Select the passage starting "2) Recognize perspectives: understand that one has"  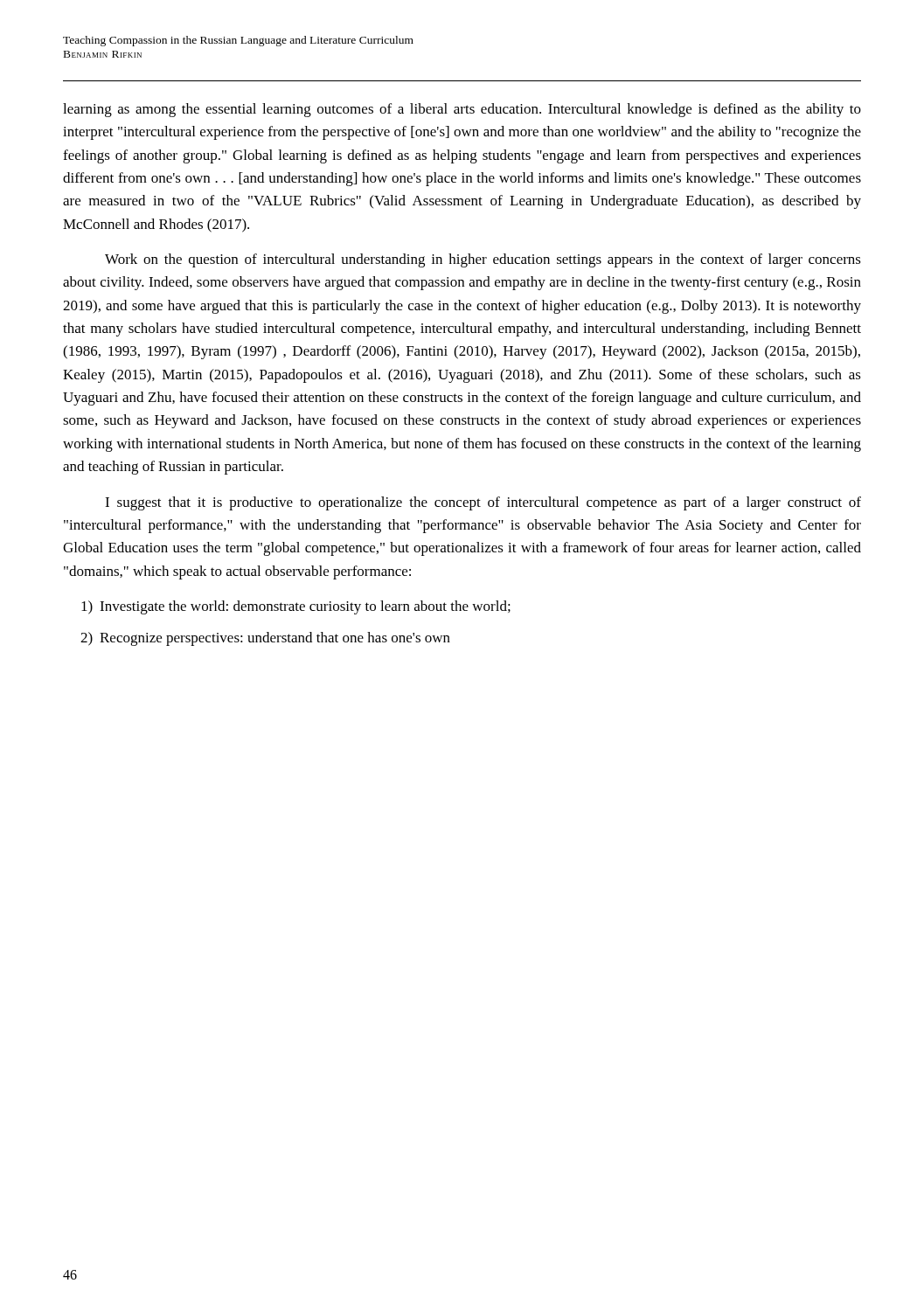[x=265, y=638]
